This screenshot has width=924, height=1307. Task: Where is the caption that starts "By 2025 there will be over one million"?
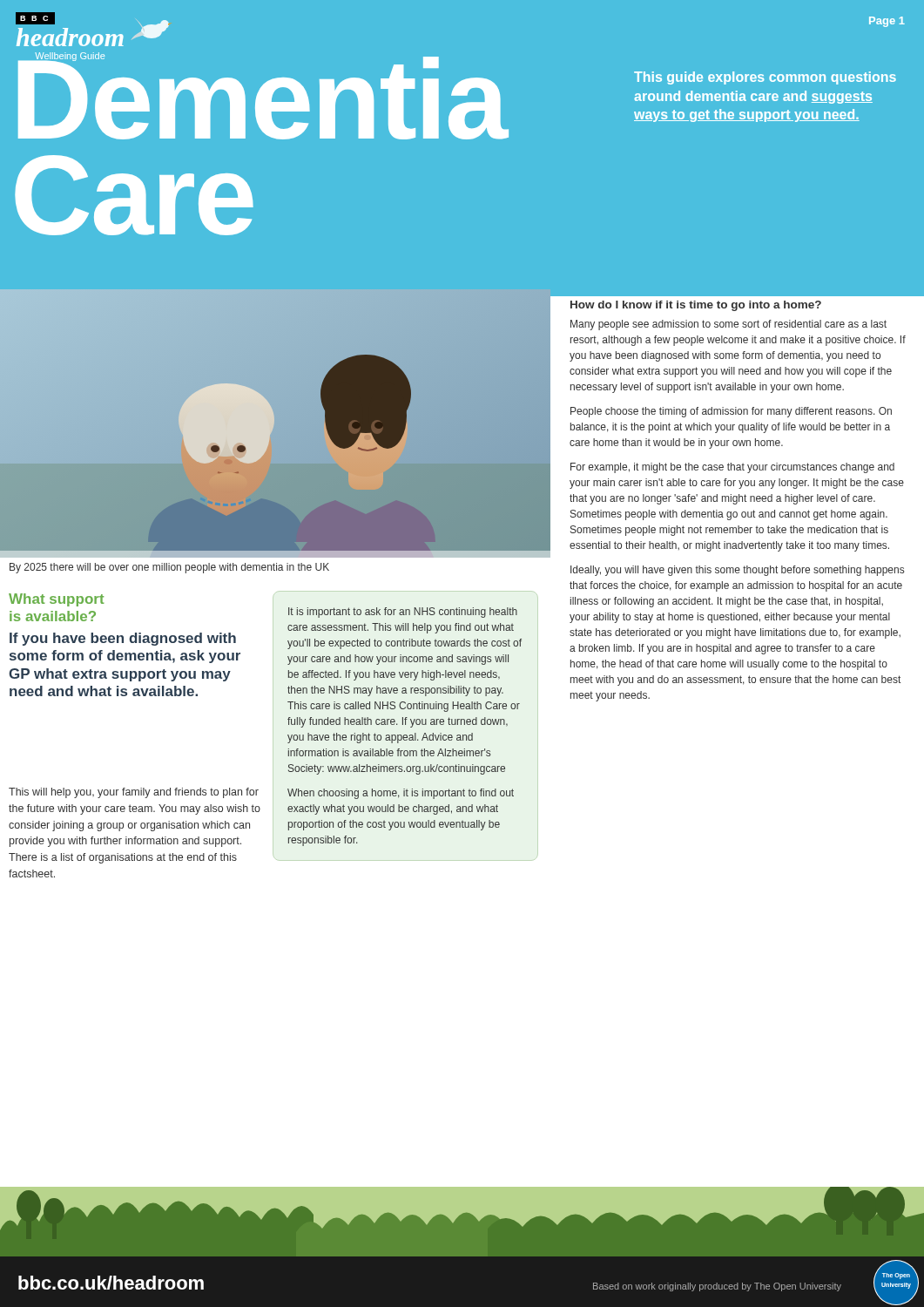pyautogui.click(x=169, y=567)
